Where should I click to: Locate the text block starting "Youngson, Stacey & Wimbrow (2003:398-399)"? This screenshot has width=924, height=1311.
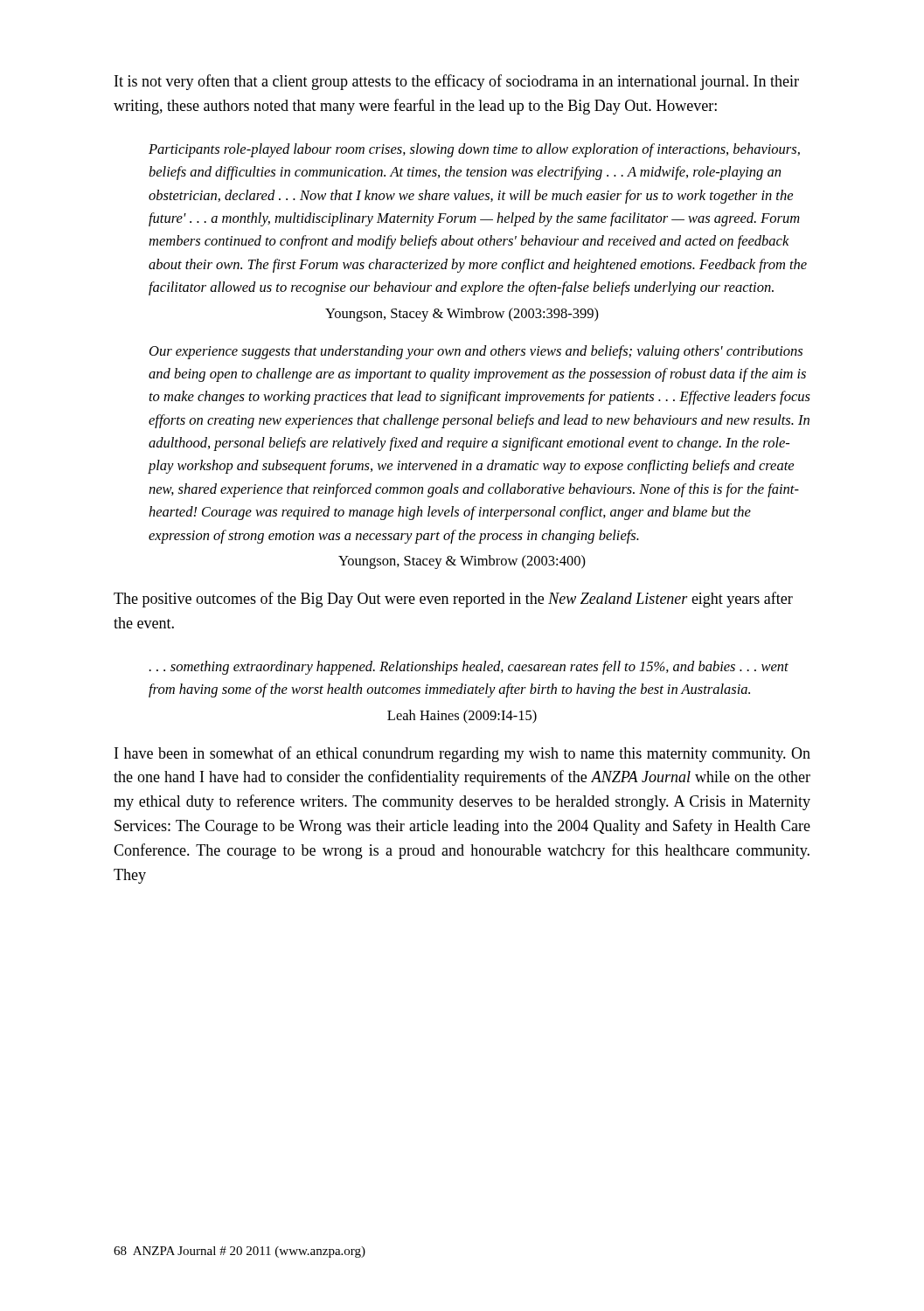coord(462,313)
